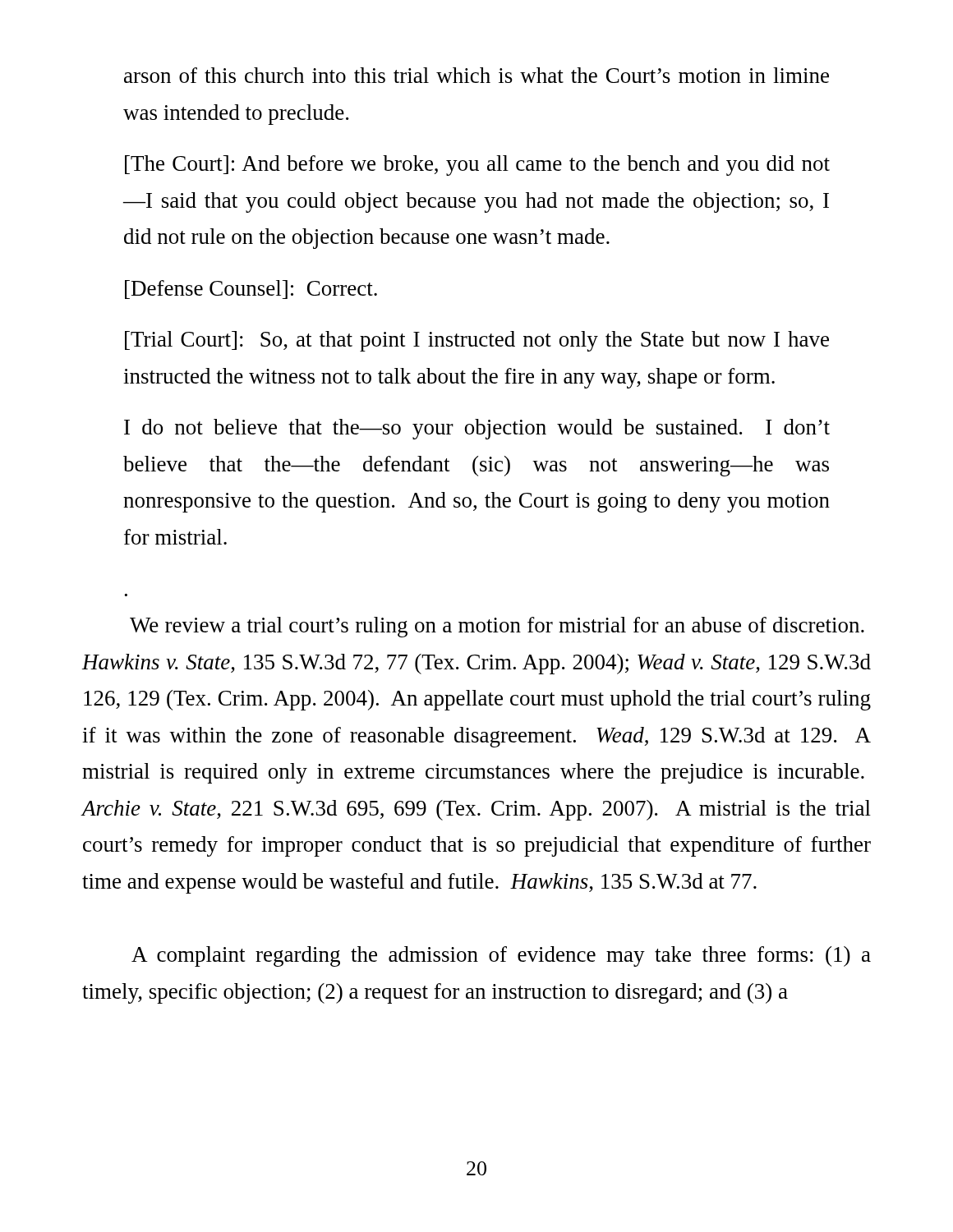
Task: Find the text block with the text "[Trial Court]: So, at that point I"
Action: (476, 358)
